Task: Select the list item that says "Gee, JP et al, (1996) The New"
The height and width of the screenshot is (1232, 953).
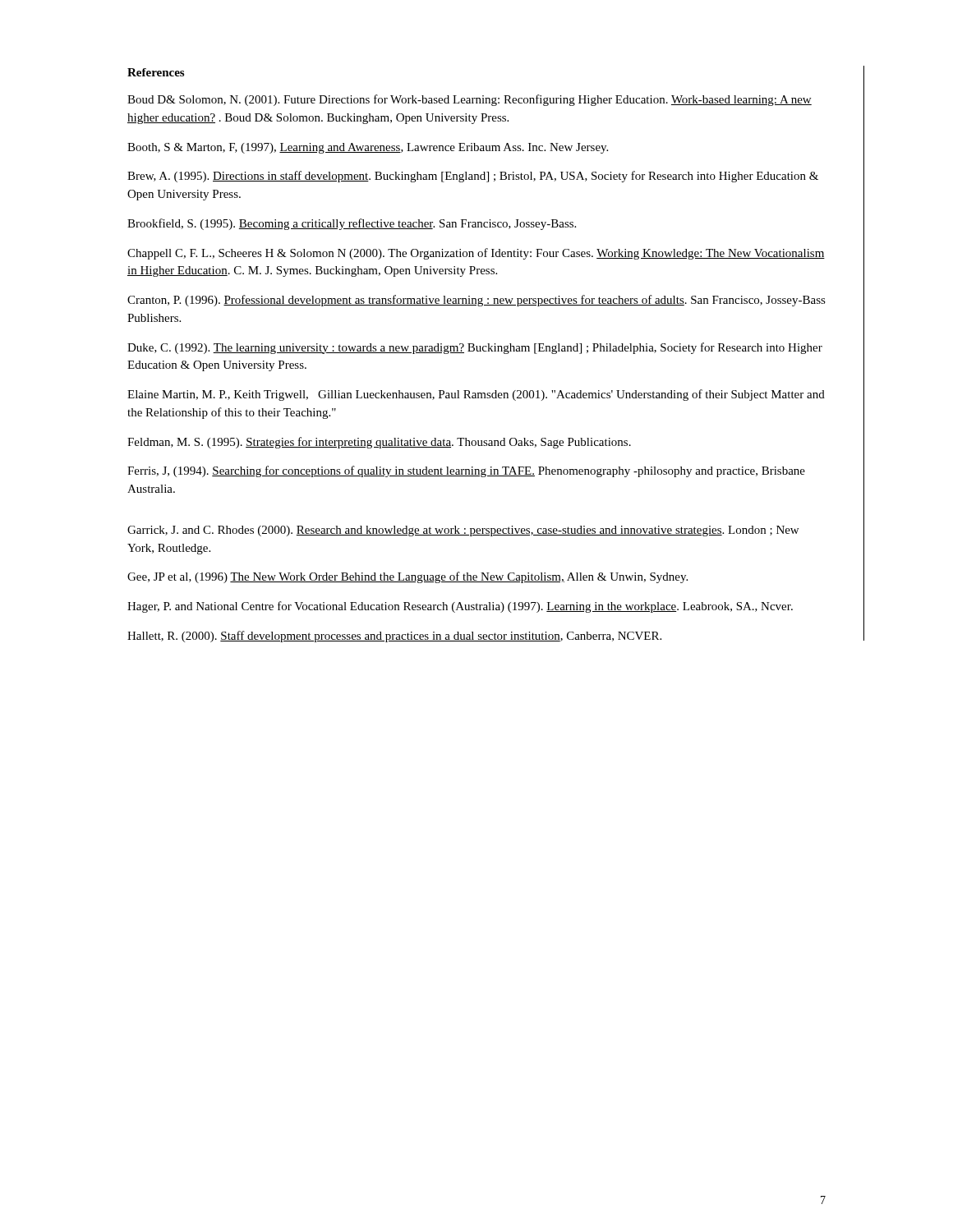Action: (408, 577)
